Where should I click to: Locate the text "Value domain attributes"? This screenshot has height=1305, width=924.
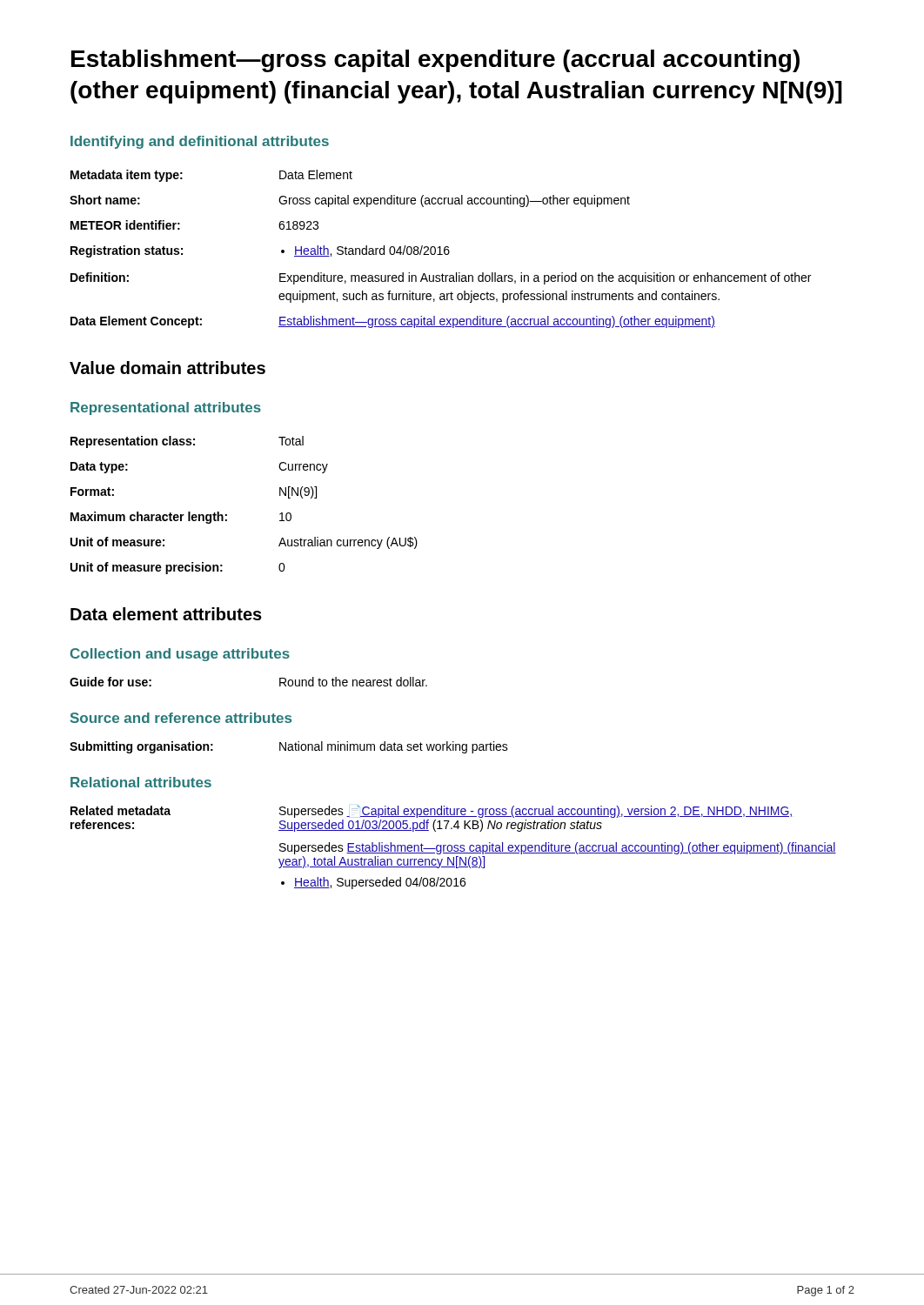[x=168, y=368]
